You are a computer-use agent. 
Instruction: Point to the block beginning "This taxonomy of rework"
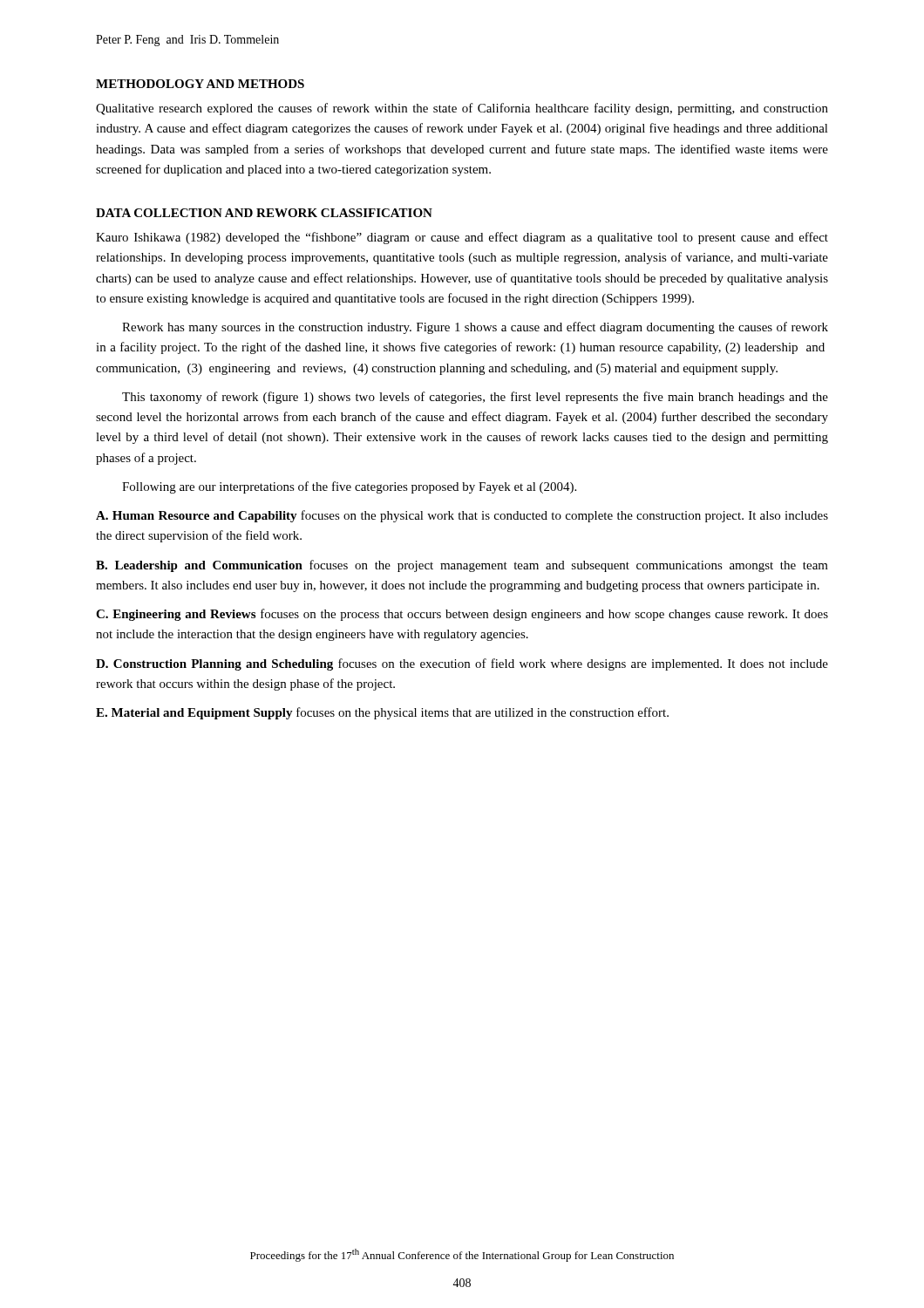[x=462, y=427]
